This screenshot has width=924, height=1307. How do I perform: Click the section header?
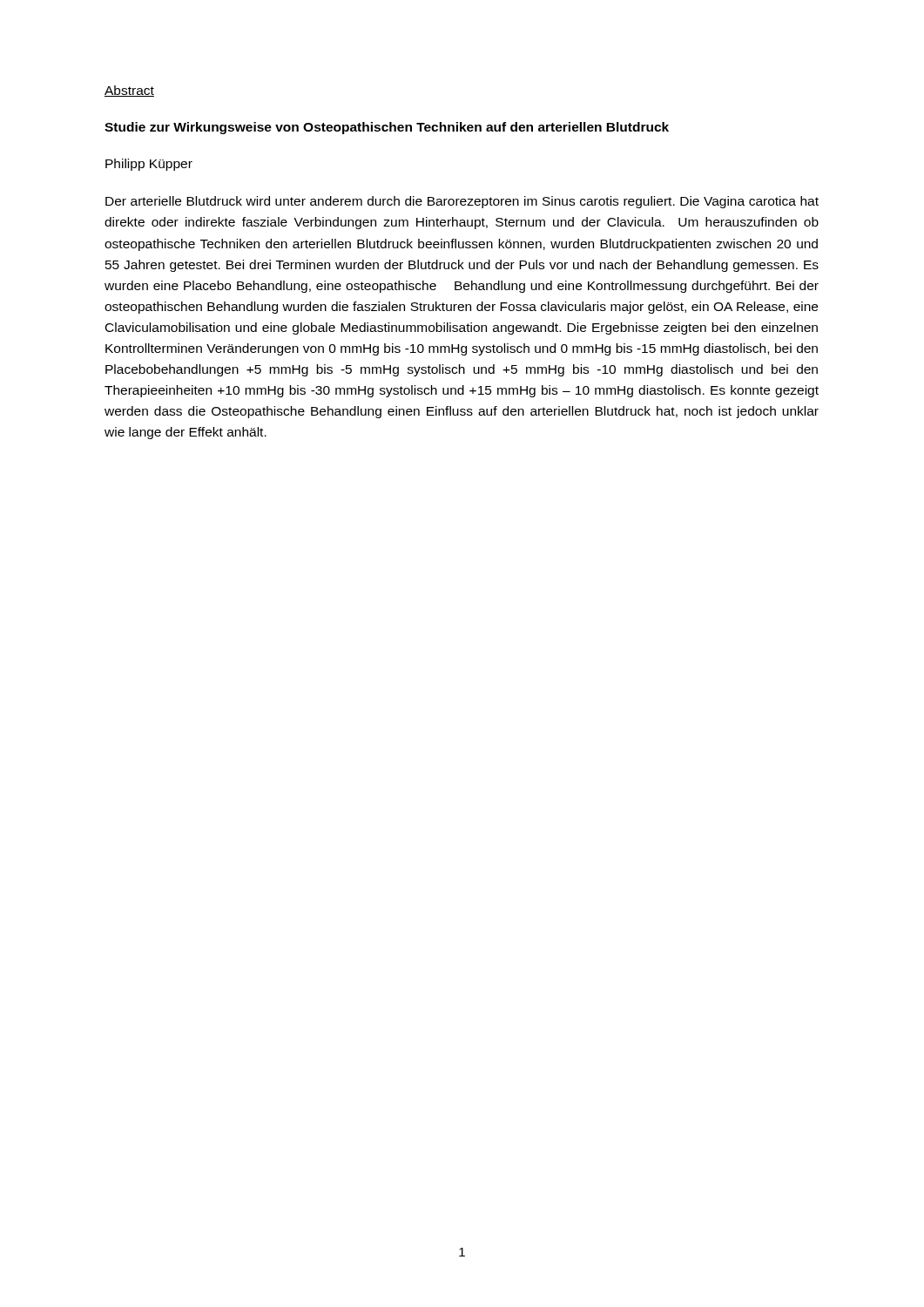pos(129,90)
